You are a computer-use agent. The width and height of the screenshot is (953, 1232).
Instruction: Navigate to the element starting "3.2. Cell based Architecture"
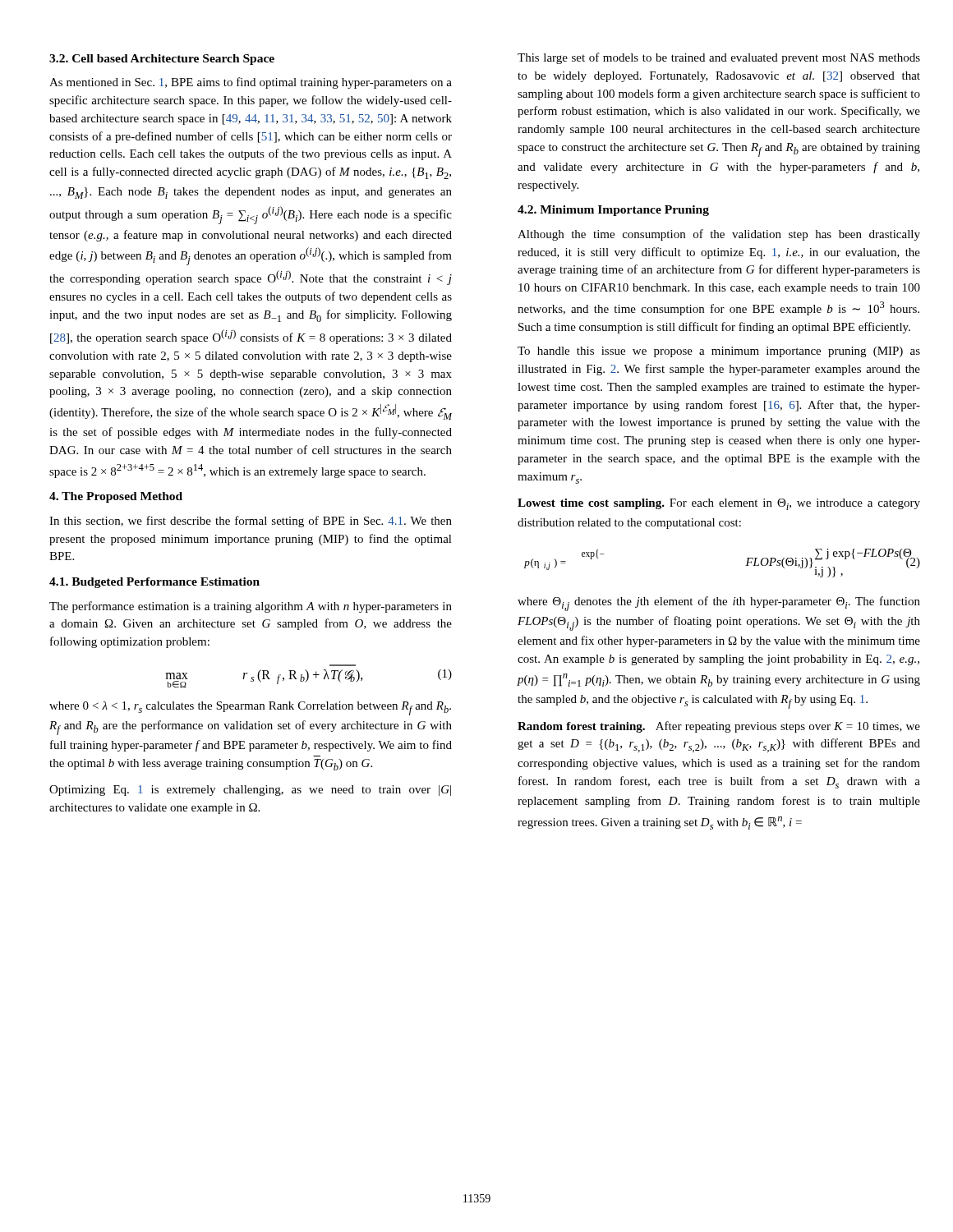(x=251, y=59)
